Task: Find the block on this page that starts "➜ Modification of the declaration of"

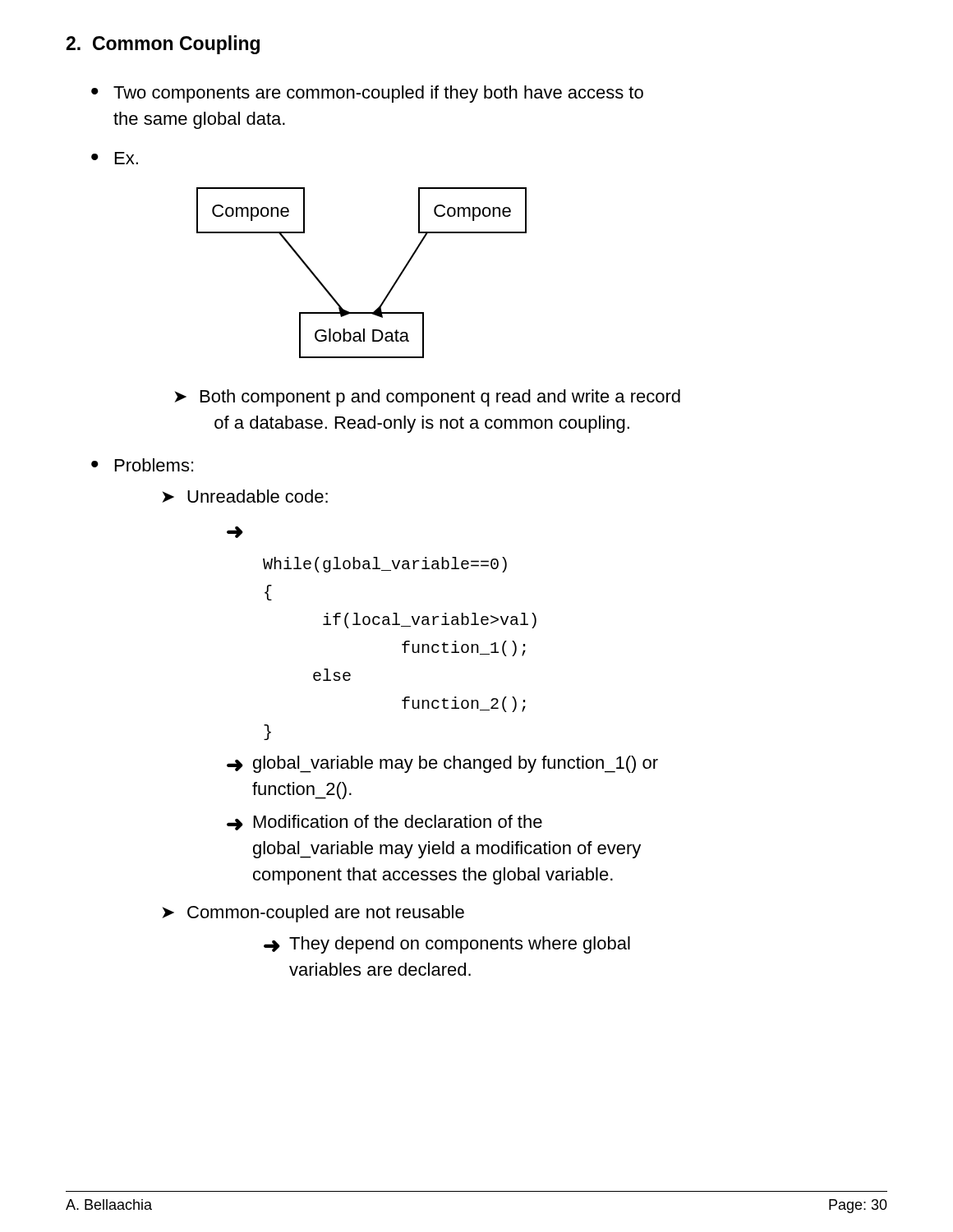Action: pos(433,848)
